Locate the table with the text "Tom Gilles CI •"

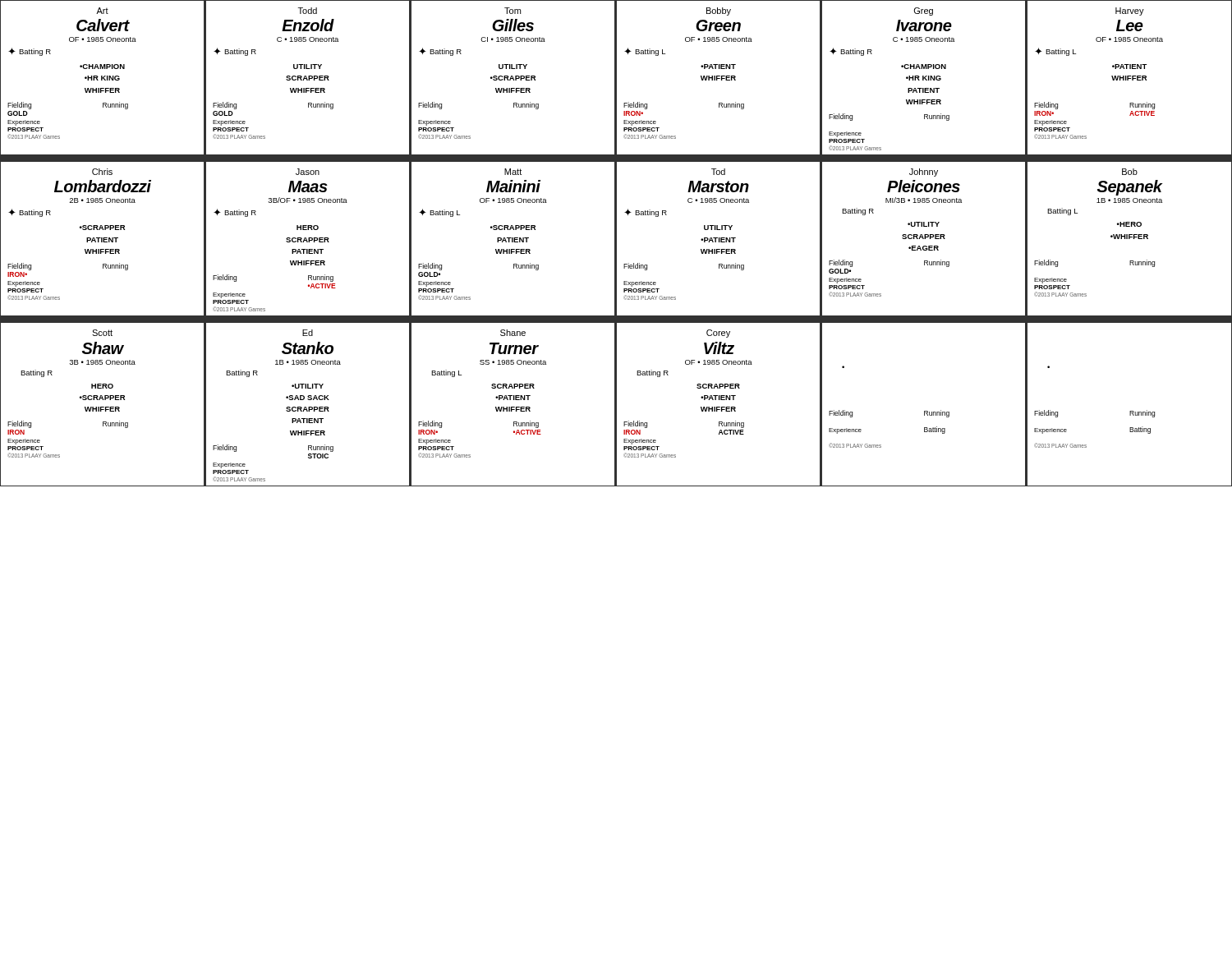(x=513, y=78)
